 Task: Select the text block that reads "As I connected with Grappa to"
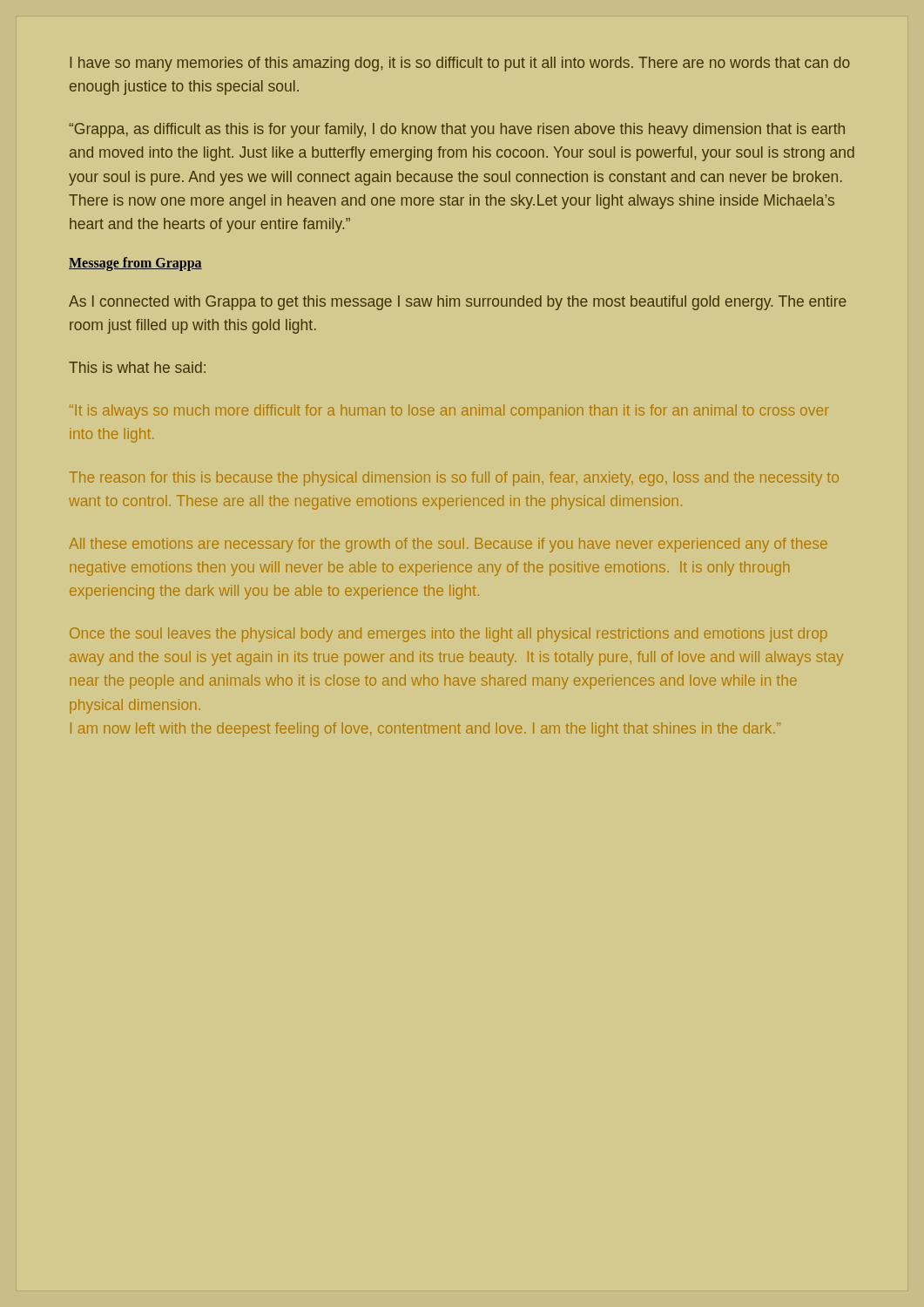pos(458,313)
